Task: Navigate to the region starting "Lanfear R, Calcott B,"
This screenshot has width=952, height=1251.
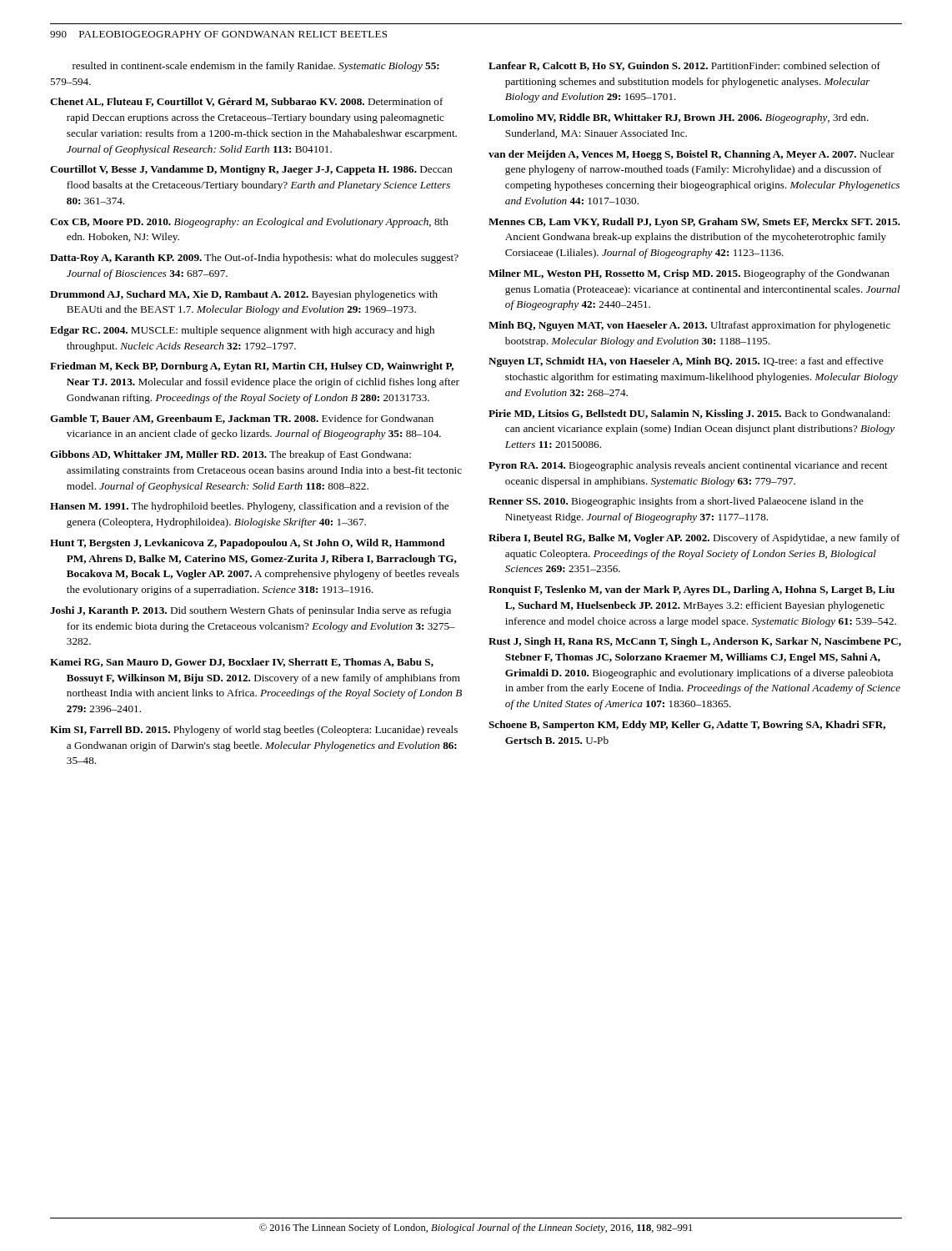Action: [x=684, y=81]
